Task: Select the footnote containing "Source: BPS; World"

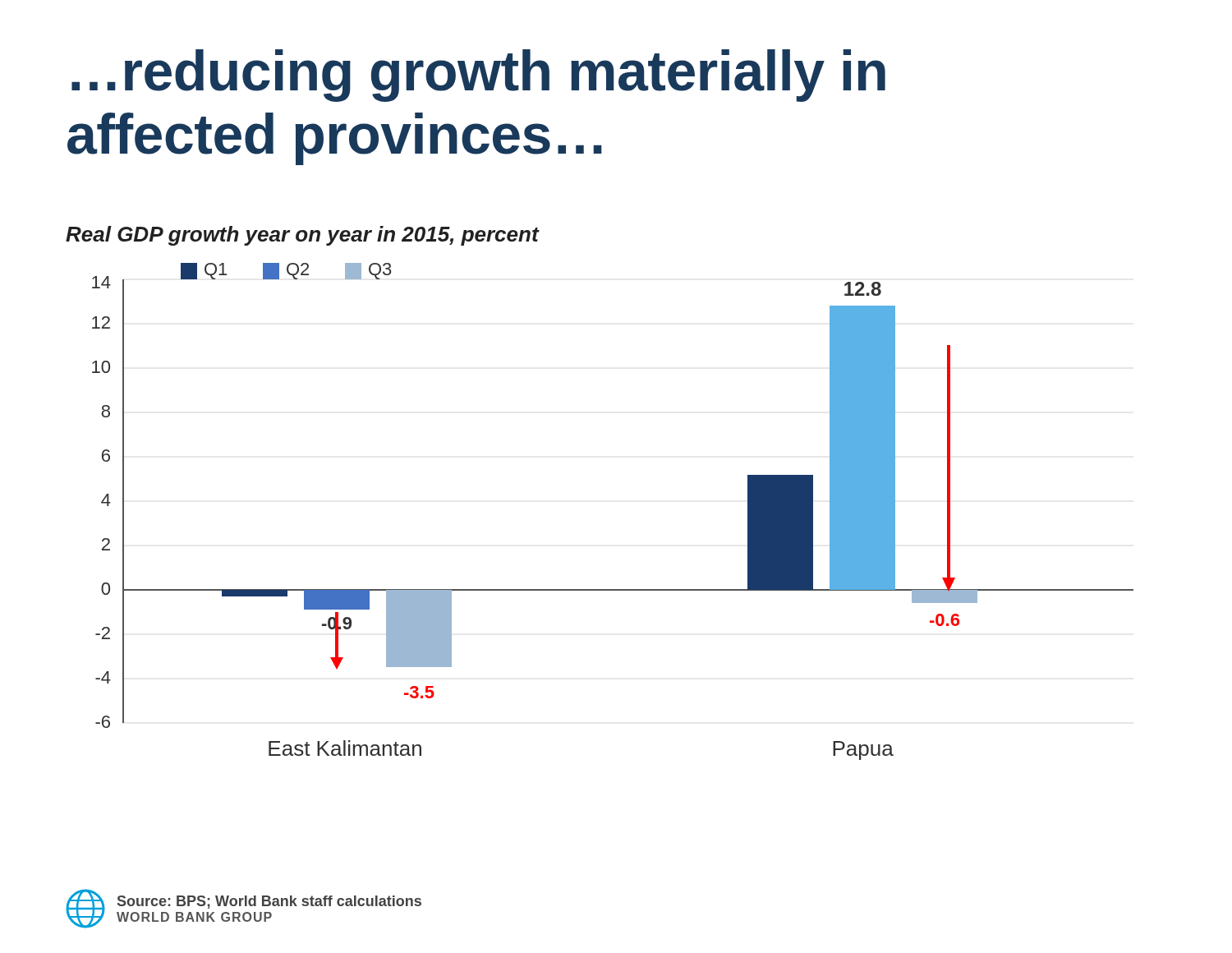Action: point(244,909)
